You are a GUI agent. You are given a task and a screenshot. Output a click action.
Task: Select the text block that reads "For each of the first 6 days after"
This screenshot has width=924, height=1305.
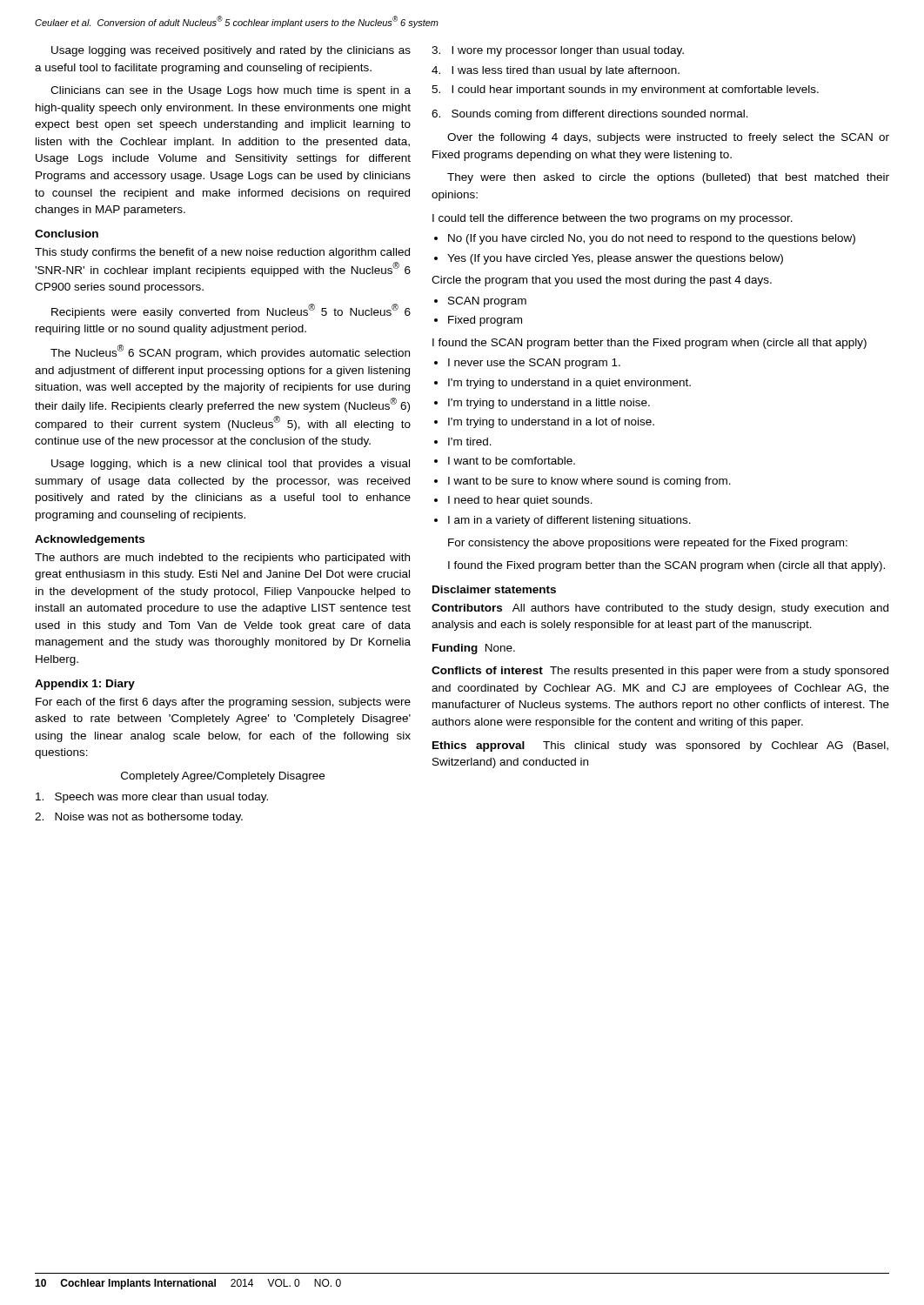point(223,727)
